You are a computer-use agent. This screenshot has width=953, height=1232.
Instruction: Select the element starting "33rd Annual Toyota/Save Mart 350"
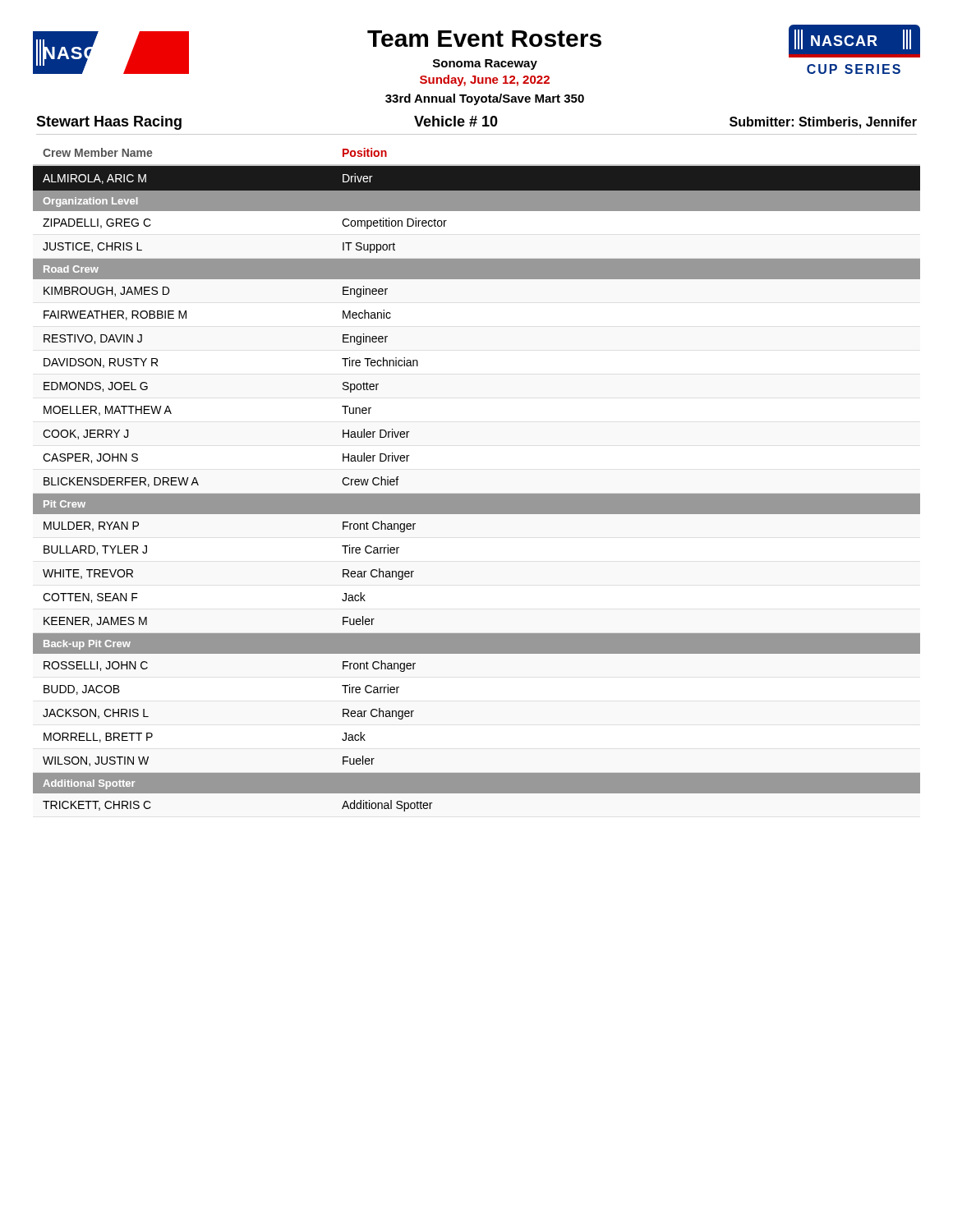point(485,98)
